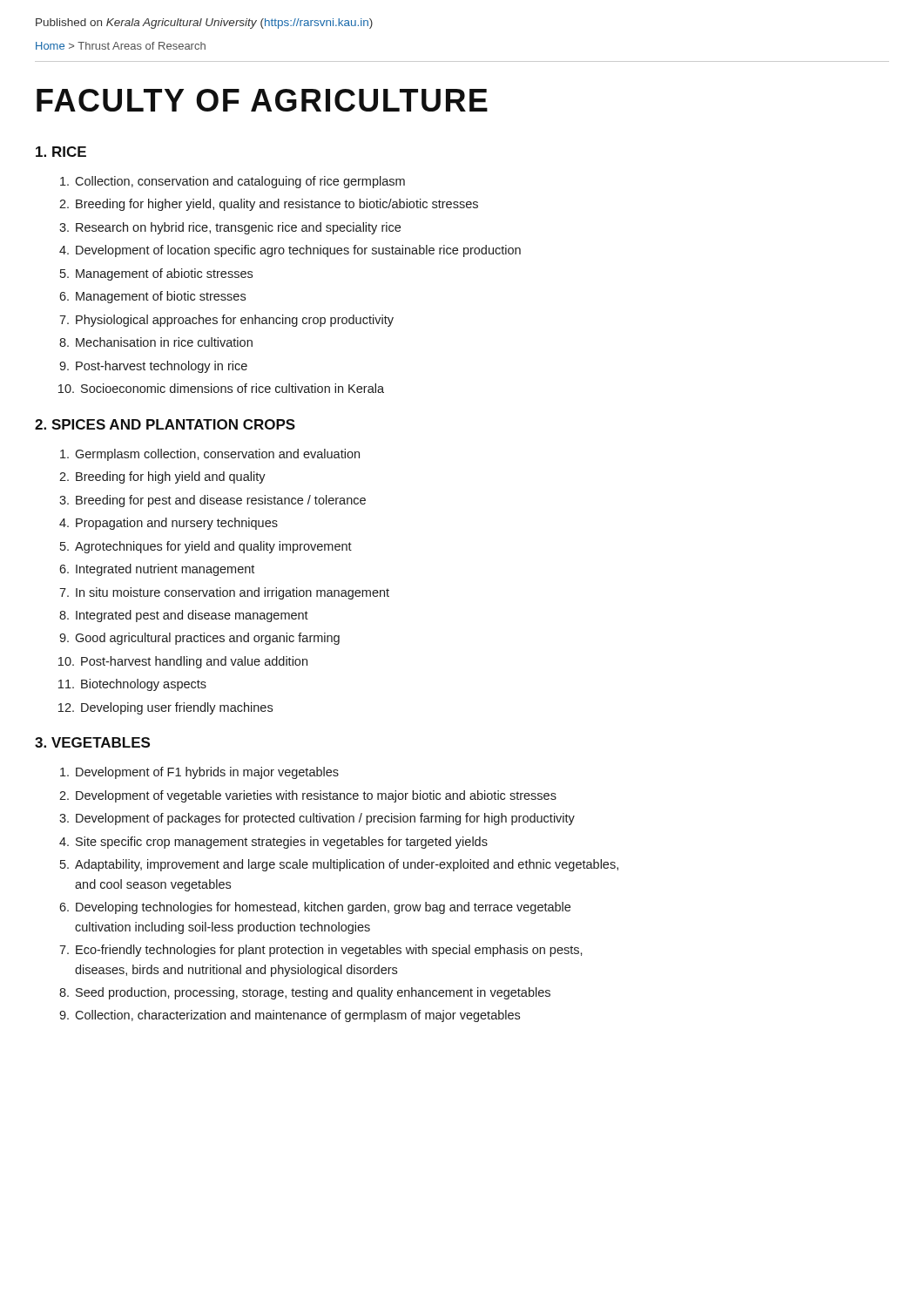This screenshot has width=924, height=1307.
Task: Select the list item that reads "2.Development of vegetable varieties with"
Action: (x=466, y=796)
